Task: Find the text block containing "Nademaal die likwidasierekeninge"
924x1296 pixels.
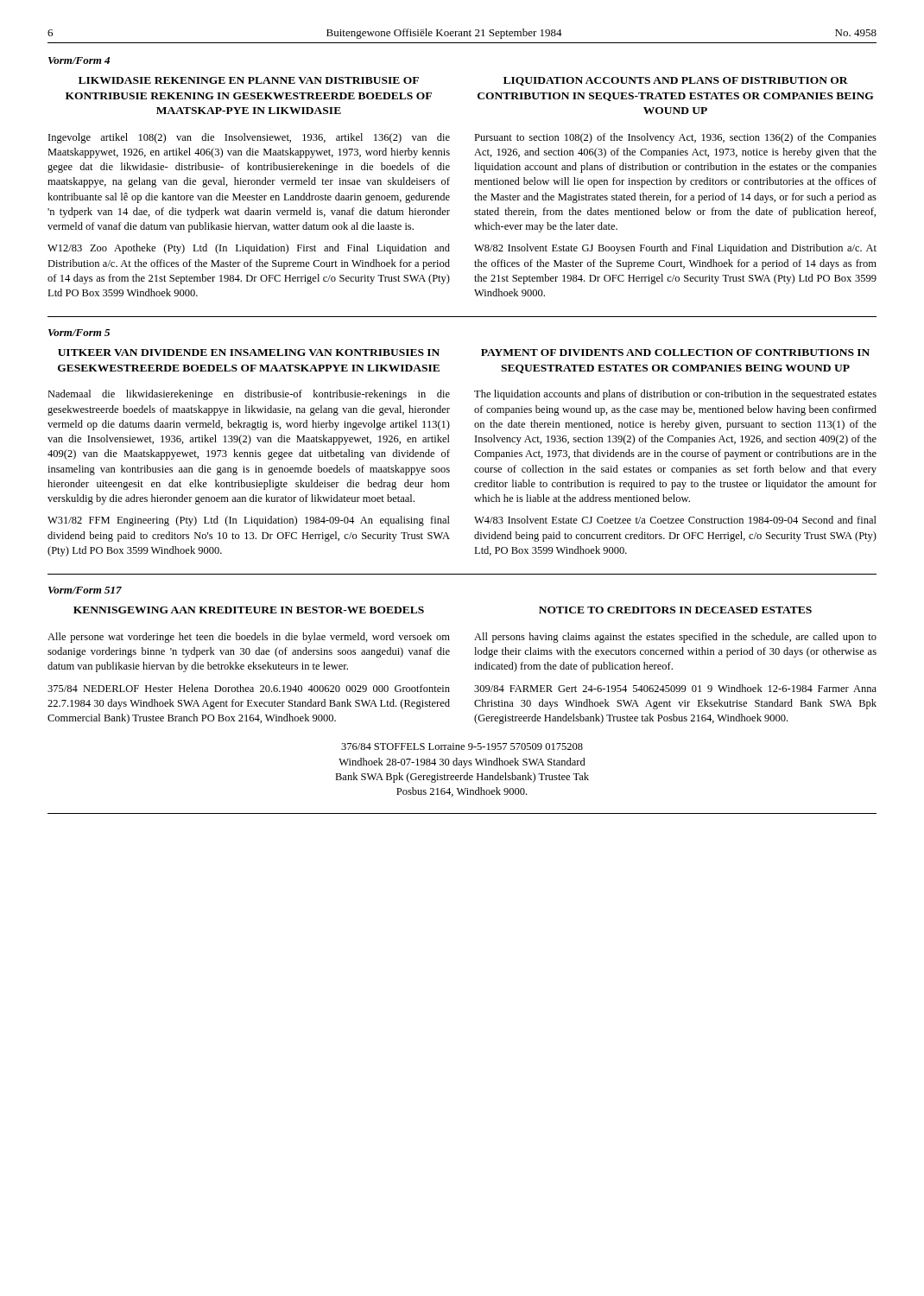Action: [249, 447]
